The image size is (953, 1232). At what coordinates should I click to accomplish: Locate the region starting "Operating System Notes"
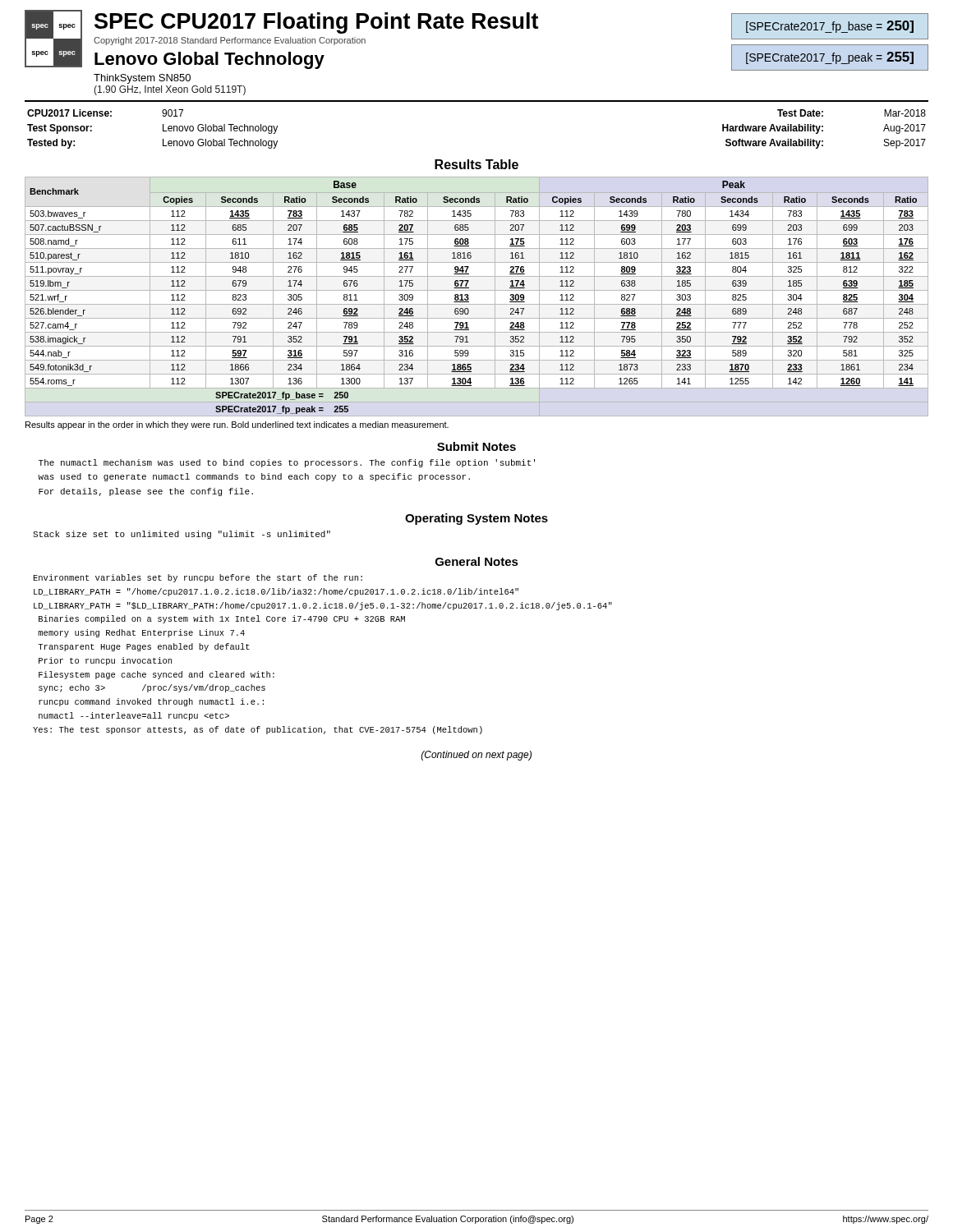click(x=476, y=518)
